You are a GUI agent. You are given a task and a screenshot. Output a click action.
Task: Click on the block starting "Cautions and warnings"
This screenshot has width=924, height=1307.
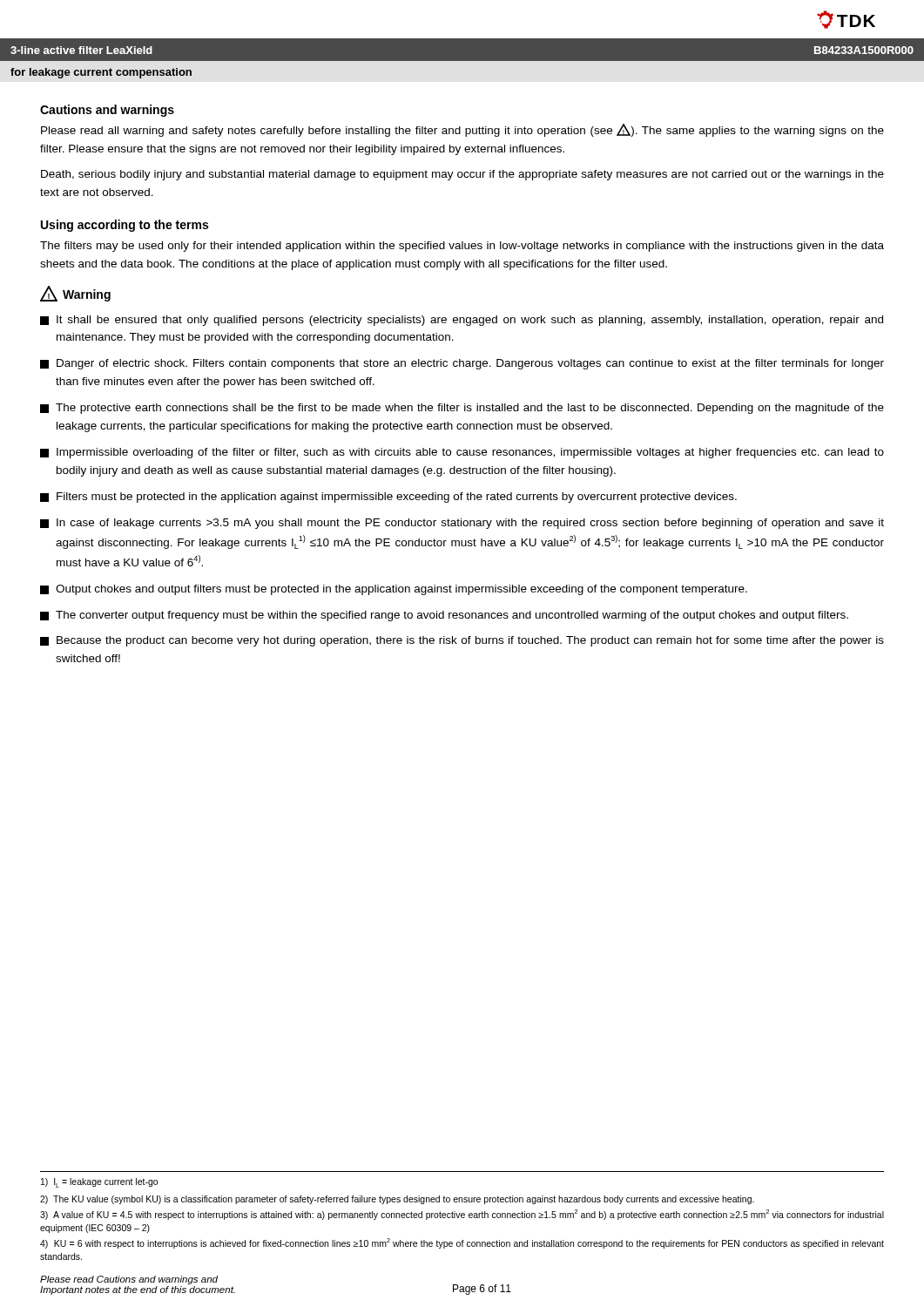tap(107, 110)
